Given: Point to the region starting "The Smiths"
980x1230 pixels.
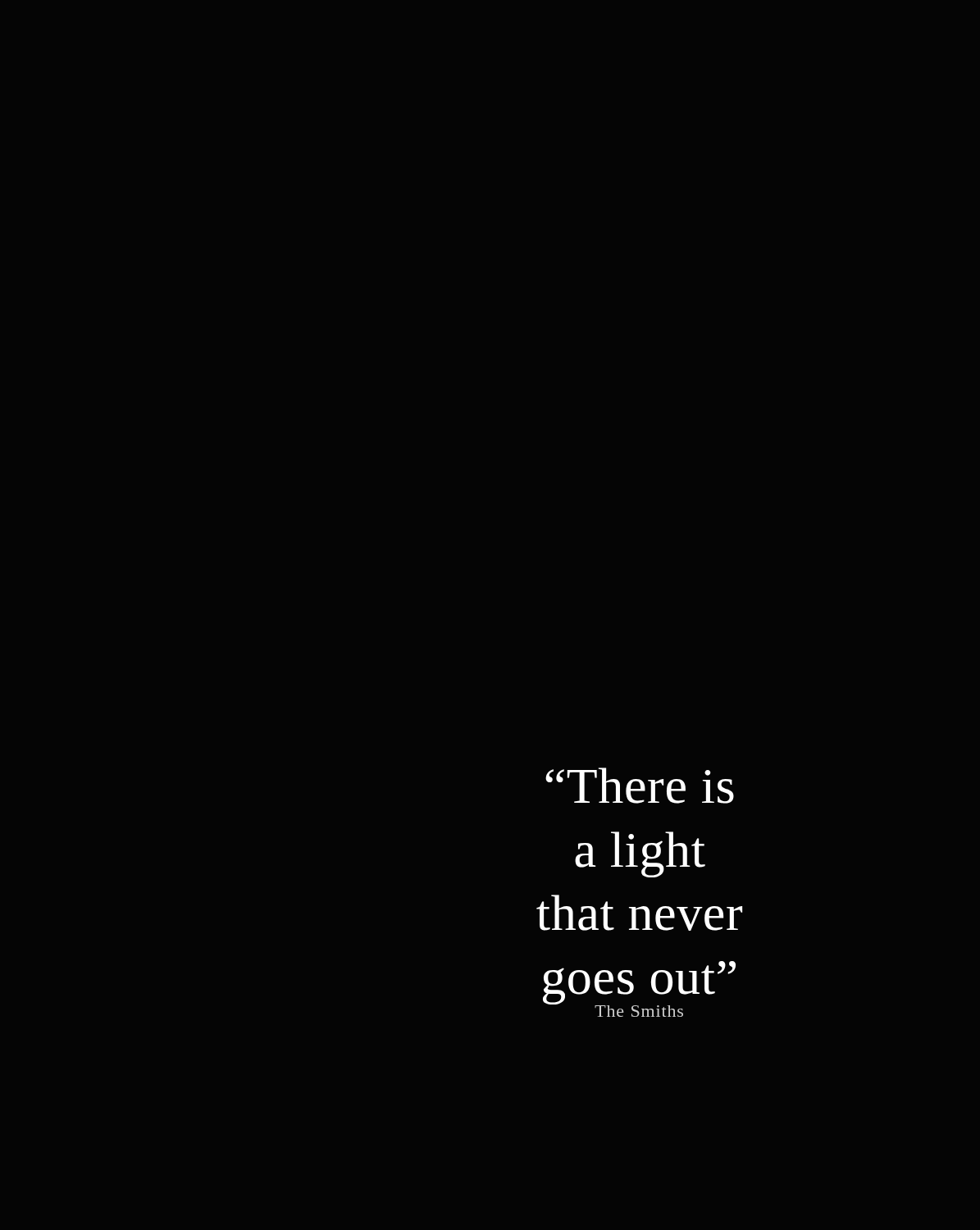Looking at the screenshot, I should click(x=640, y=1011).
